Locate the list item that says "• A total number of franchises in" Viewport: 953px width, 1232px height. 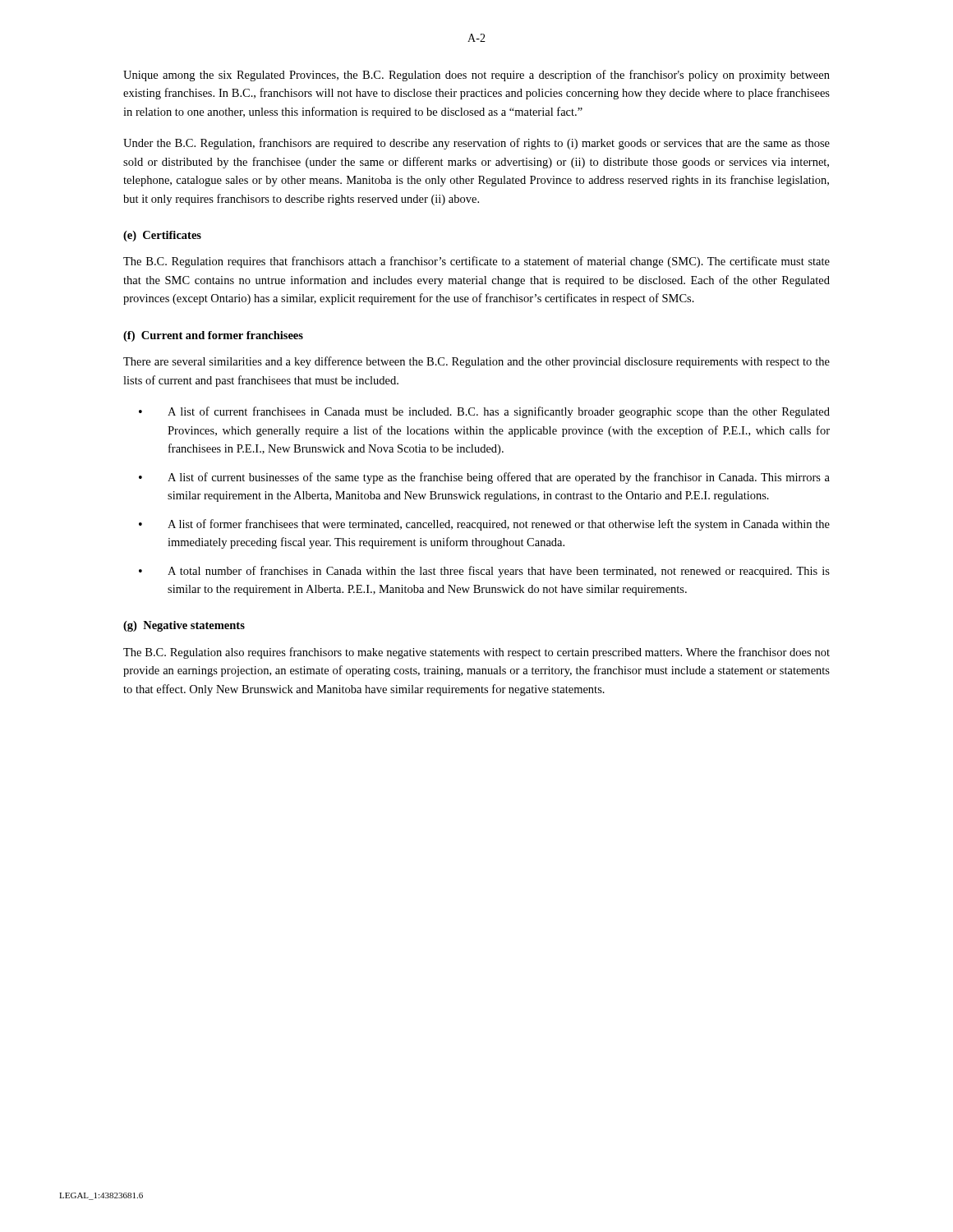(484, 580)
